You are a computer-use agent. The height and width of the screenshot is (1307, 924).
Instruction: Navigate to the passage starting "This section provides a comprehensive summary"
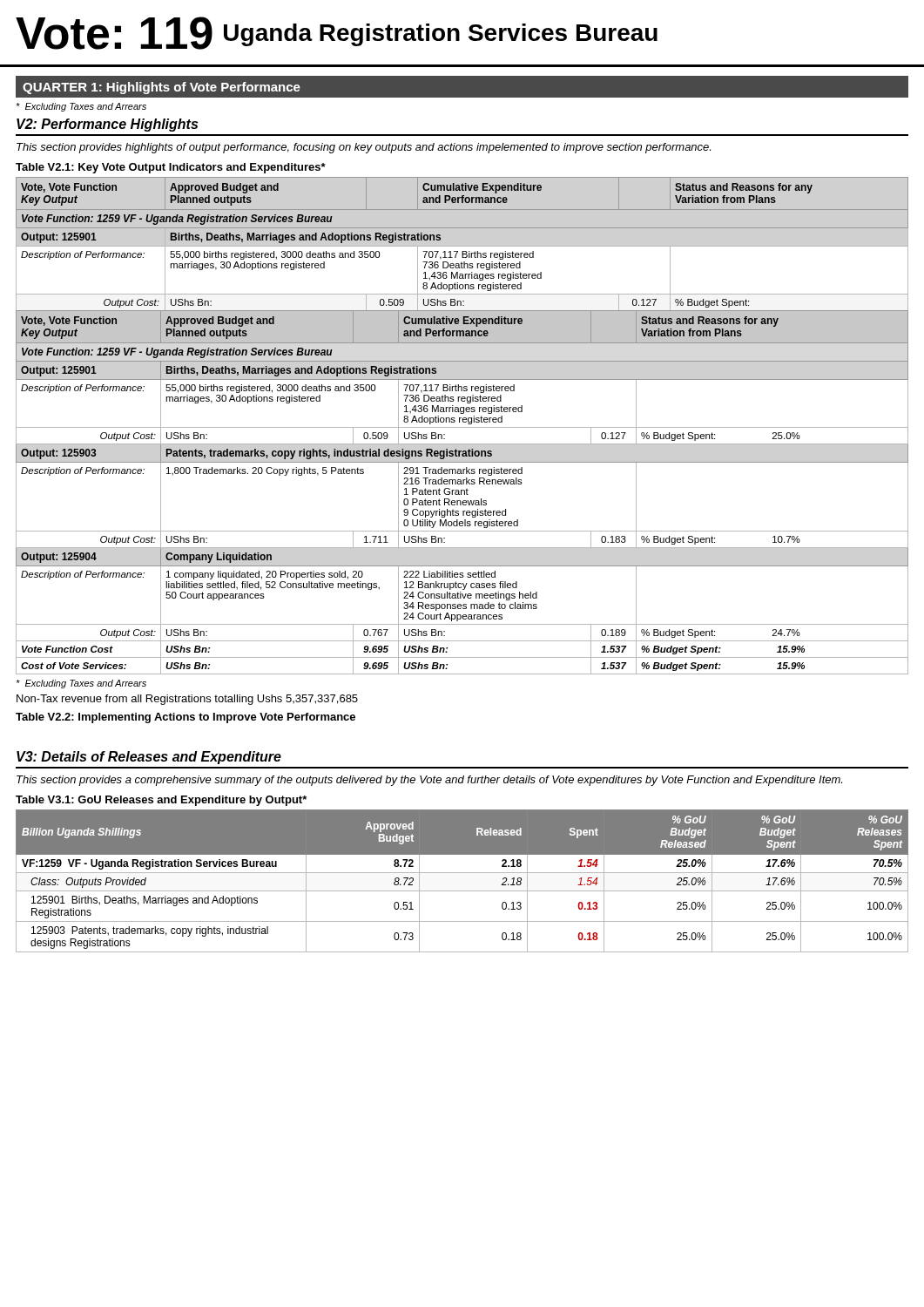coord(430,779)
